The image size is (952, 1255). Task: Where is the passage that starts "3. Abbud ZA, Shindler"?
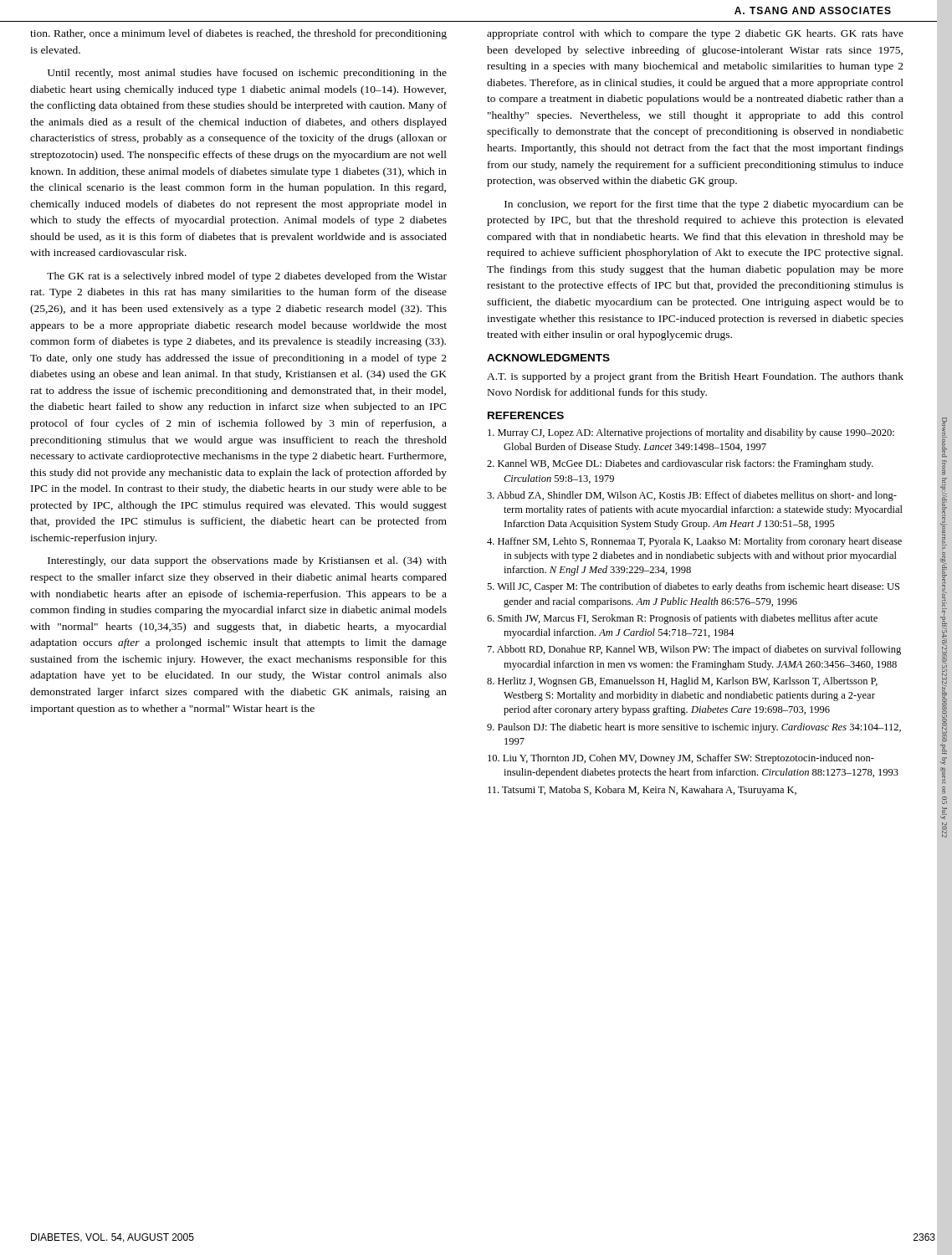[x=695, y=510]
